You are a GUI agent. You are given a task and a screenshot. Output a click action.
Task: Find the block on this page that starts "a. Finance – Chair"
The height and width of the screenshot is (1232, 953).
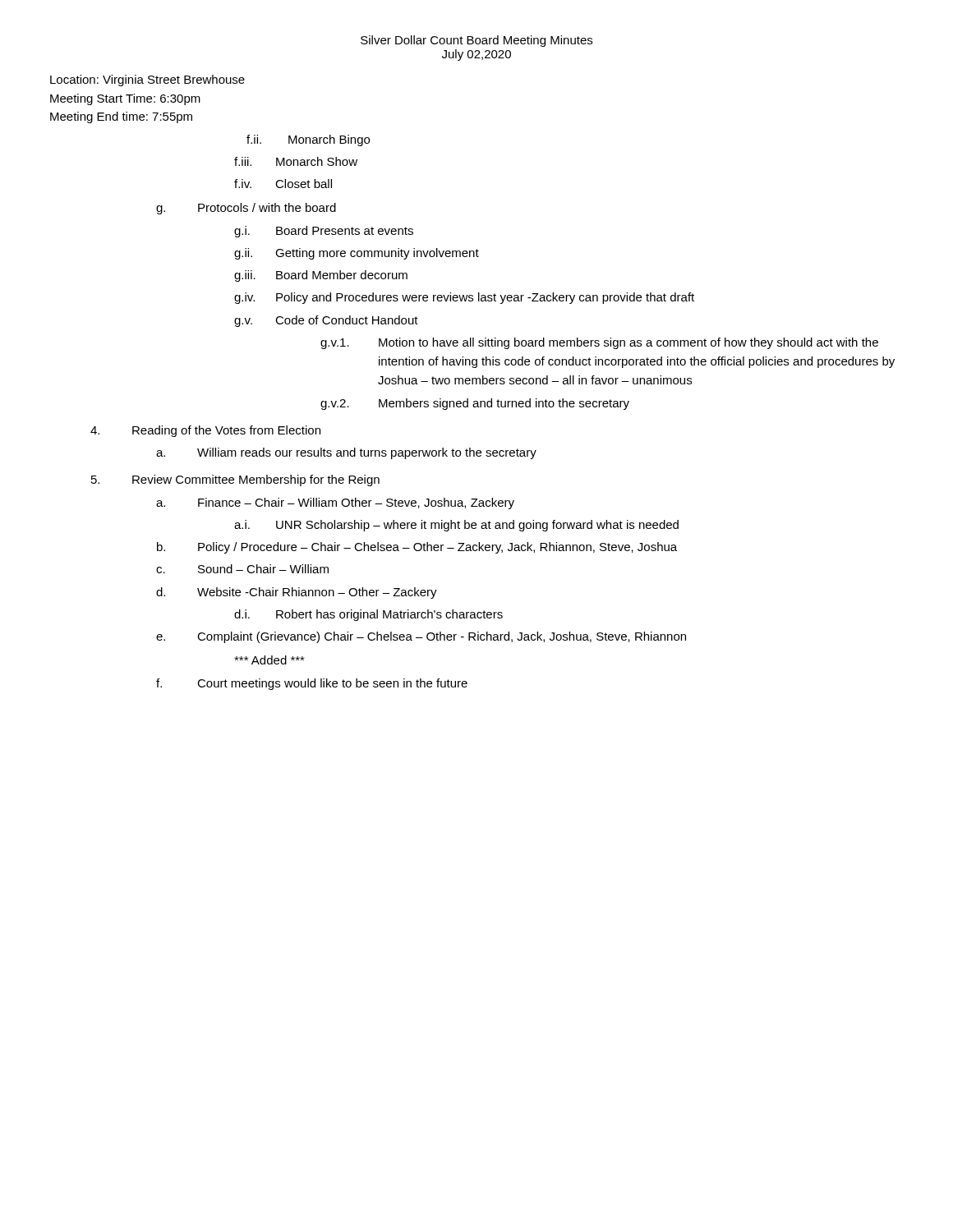[x=335, y=503]
